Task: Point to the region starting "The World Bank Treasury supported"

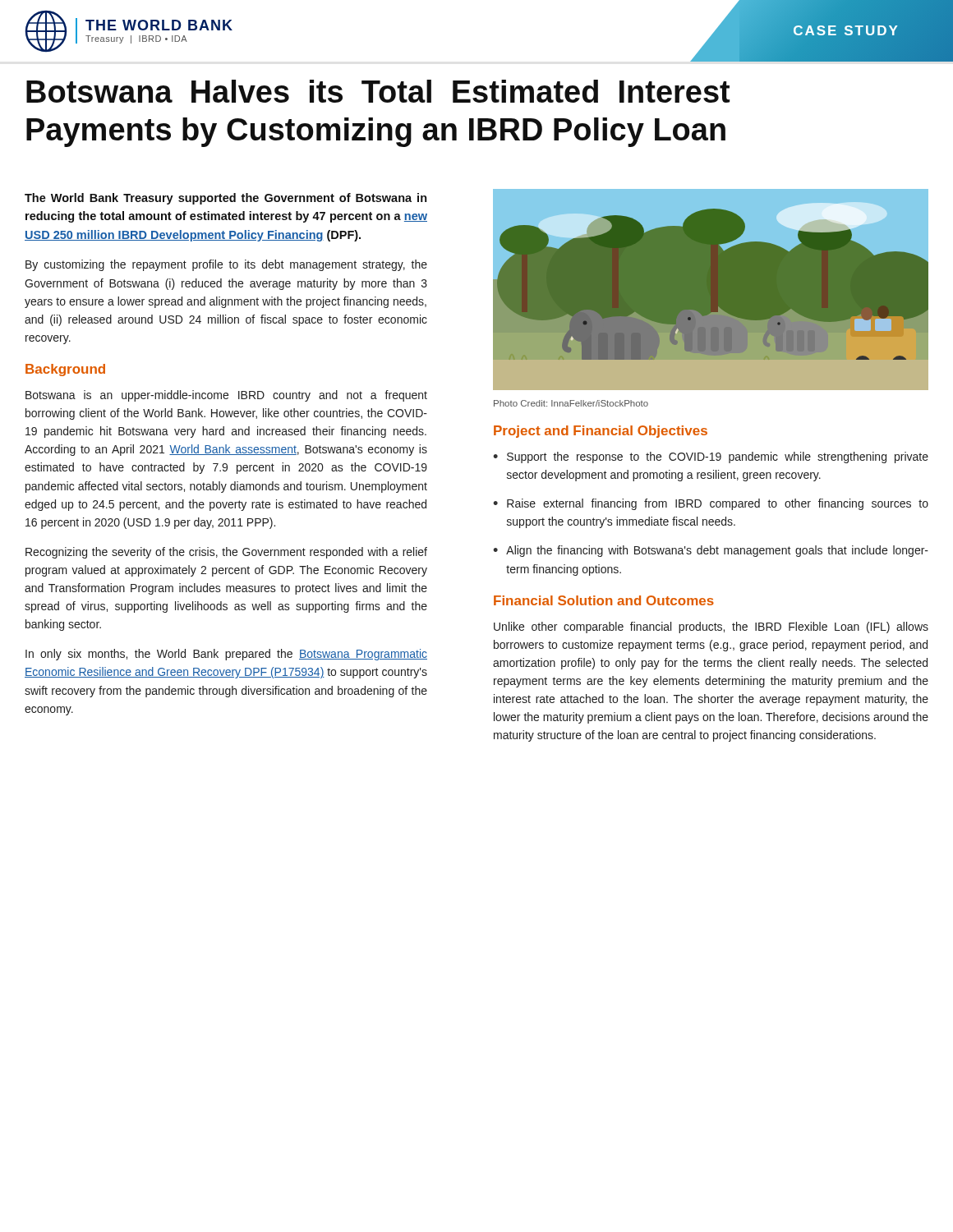Action: pos(226,216)
